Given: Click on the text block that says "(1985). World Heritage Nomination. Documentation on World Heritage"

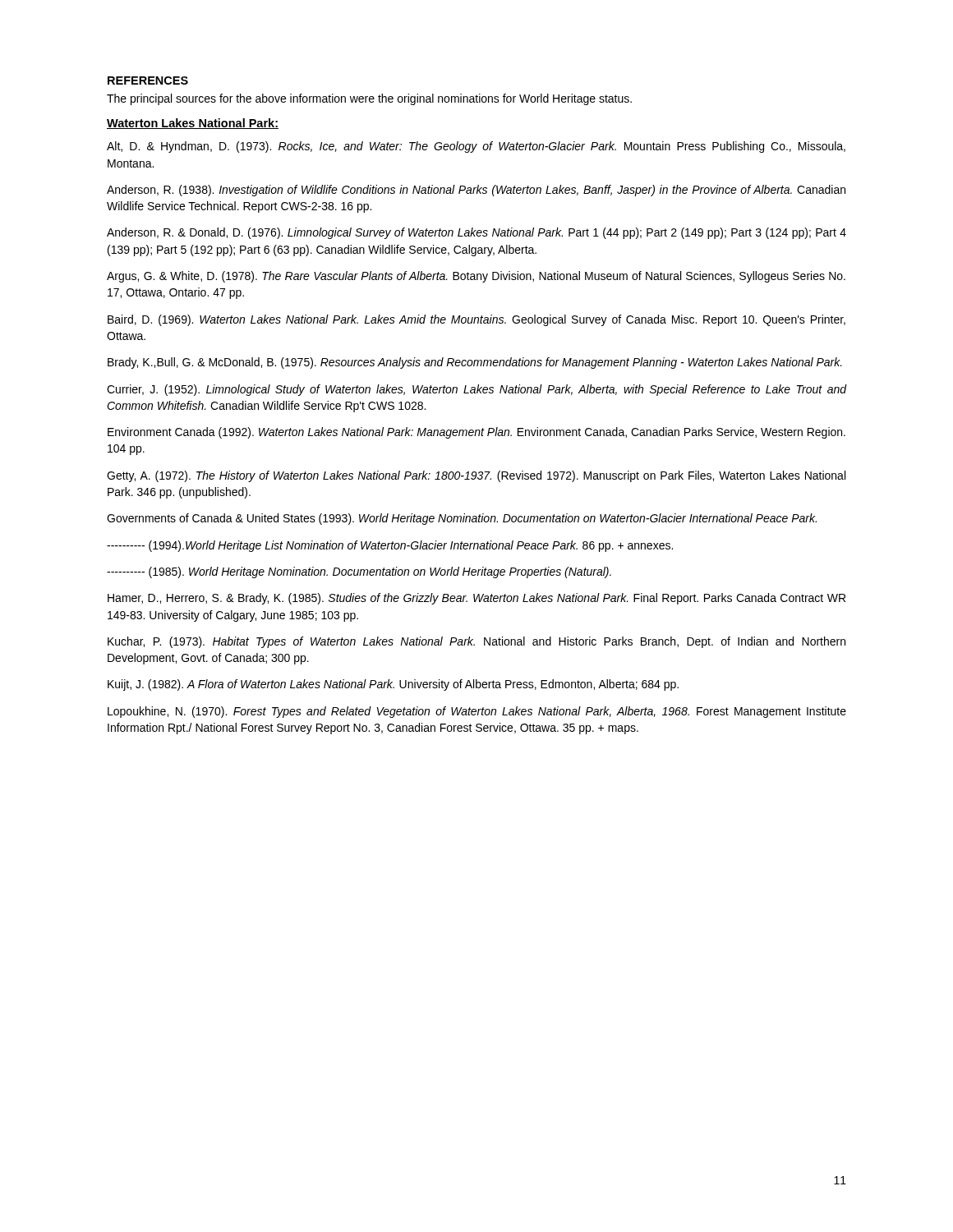Looking at the screenshot, I should 360,572.
